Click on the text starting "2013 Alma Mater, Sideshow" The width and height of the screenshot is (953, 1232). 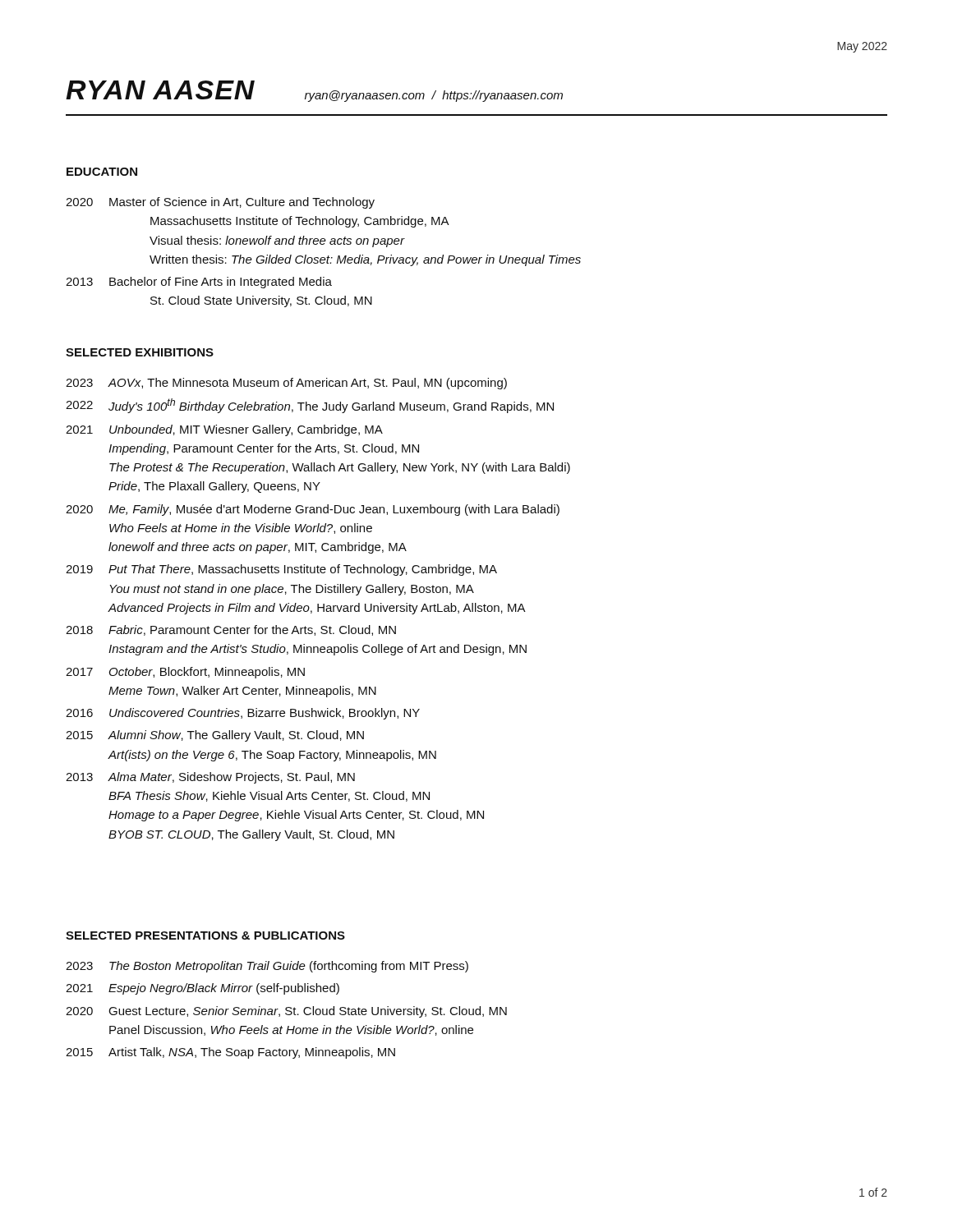coord(275,805)
